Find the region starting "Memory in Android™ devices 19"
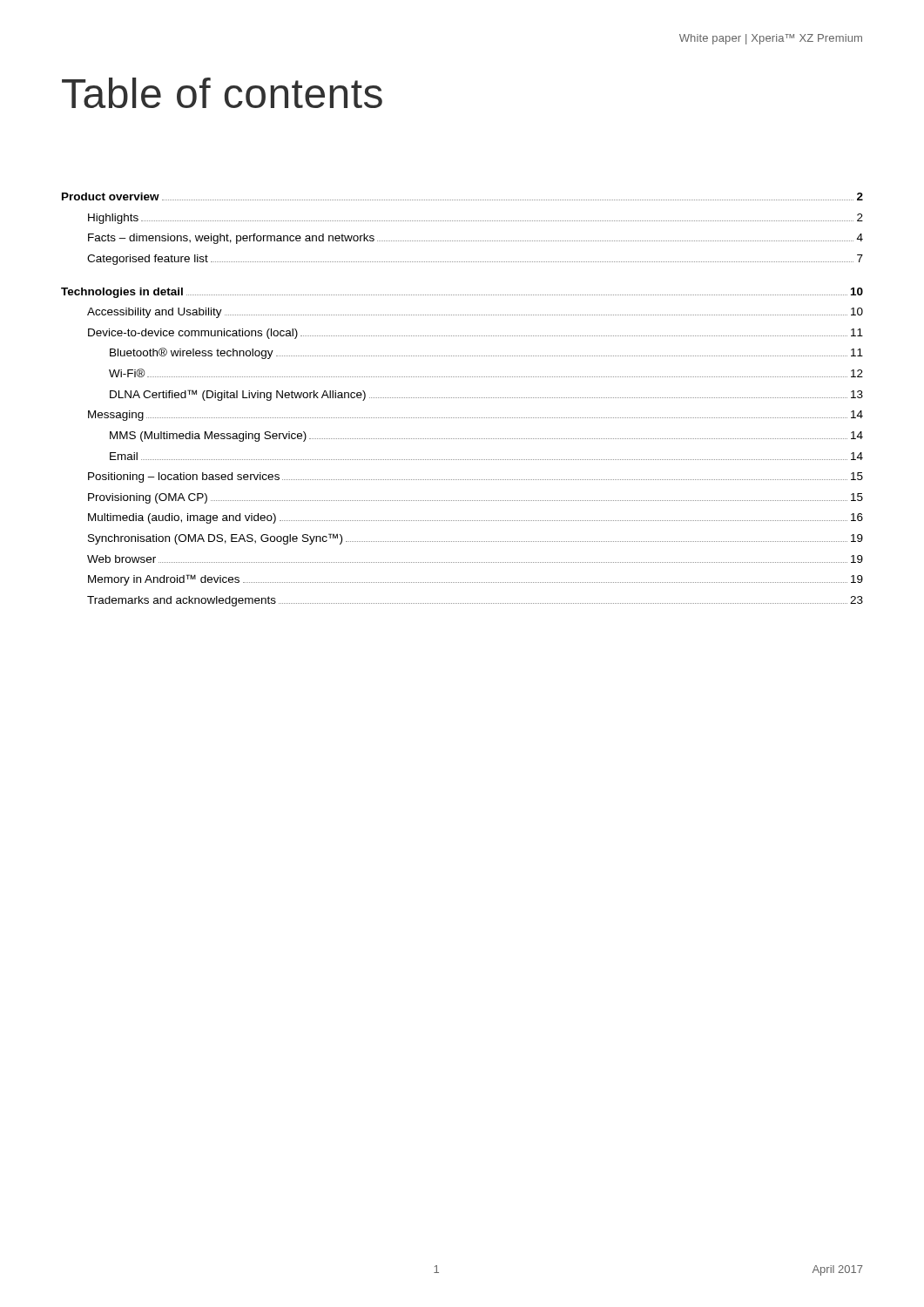Screen dimensions: 1307x924 pyautogui.click(x=462, y=579)
